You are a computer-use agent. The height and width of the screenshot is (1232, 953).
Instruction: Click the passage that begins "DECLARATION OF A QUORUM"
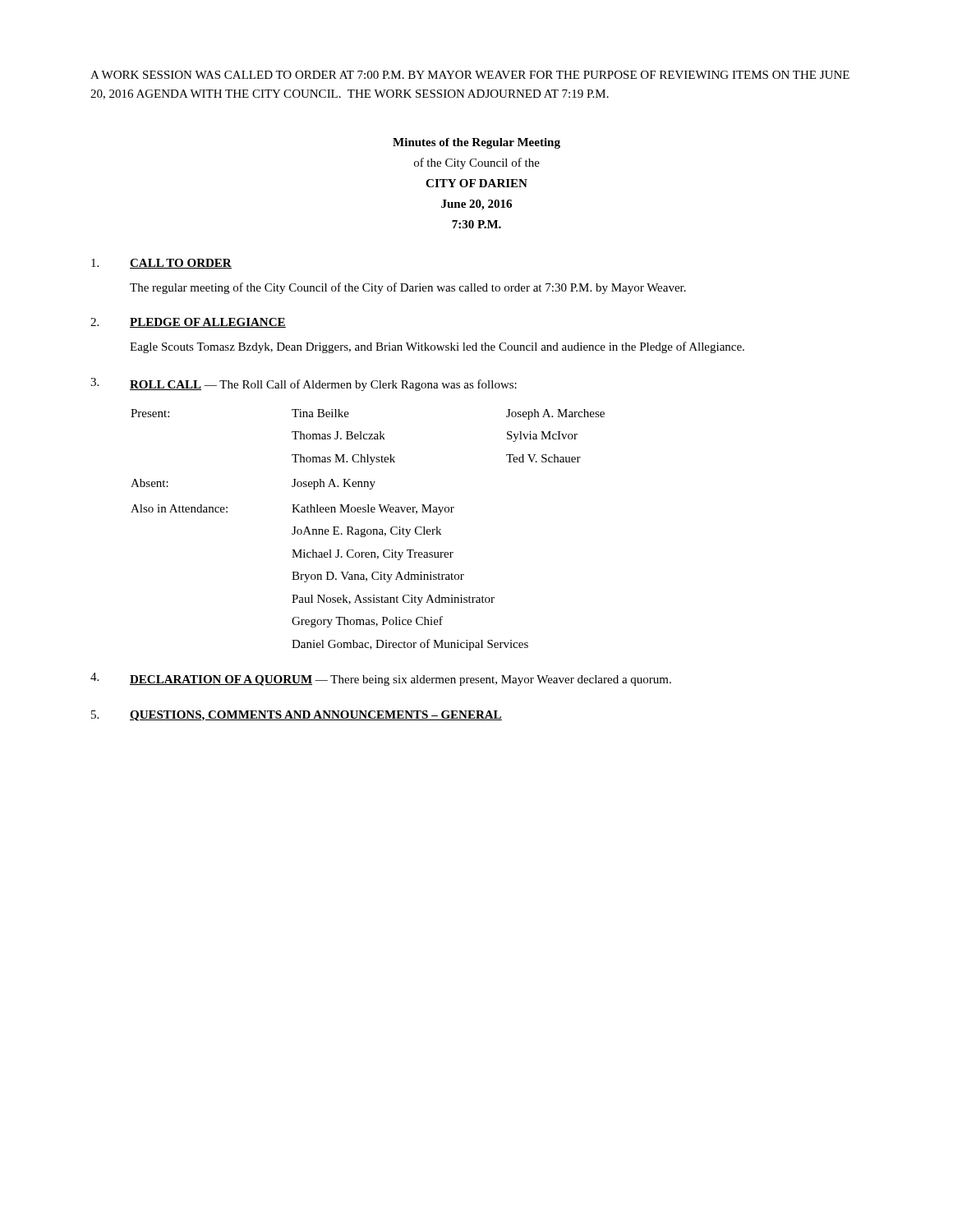pyautogui.click(x=401, y=679)
